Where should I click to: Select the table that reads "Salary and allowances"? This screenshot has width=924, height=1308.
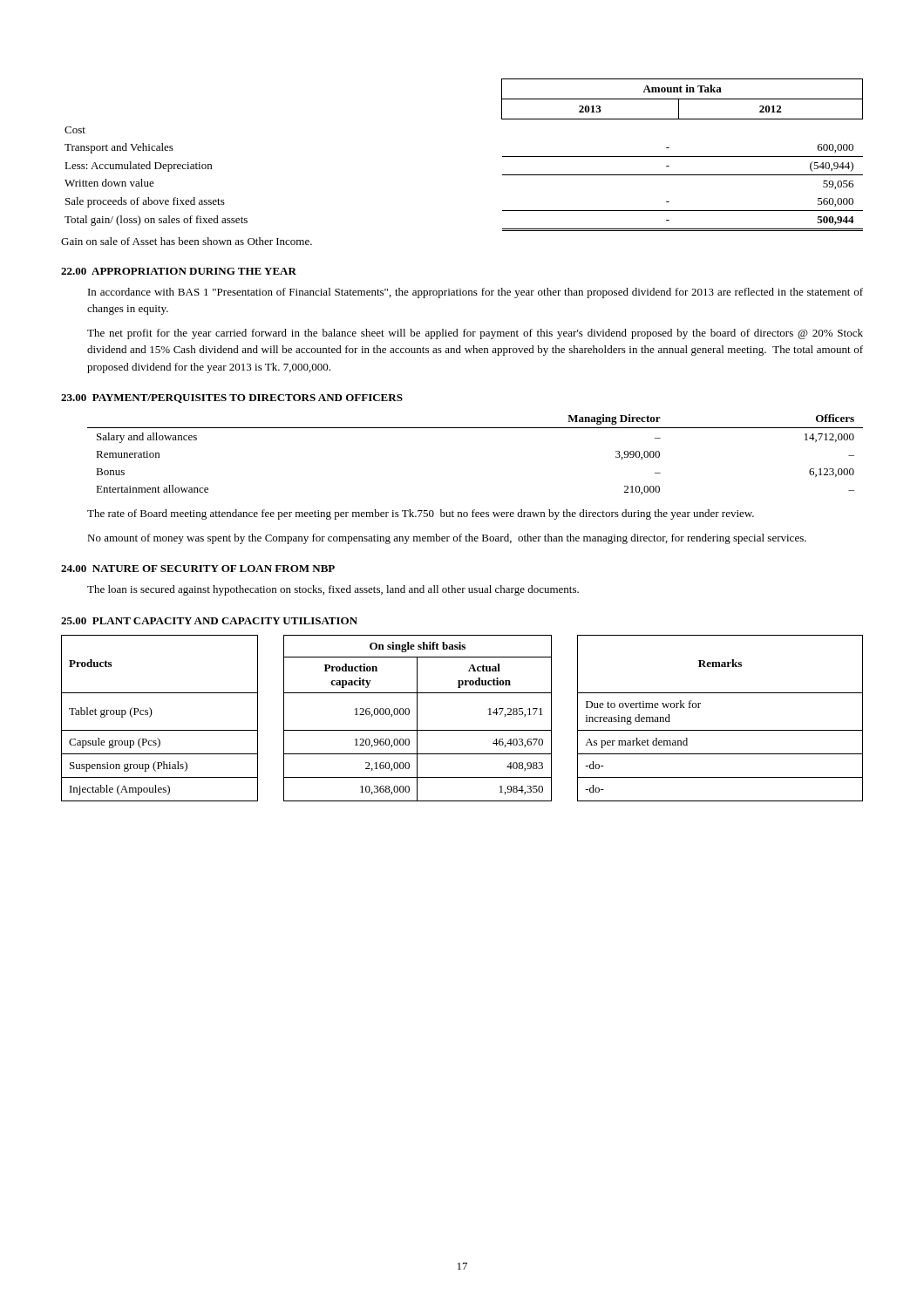pyautogui.click(x=475, y=454)
